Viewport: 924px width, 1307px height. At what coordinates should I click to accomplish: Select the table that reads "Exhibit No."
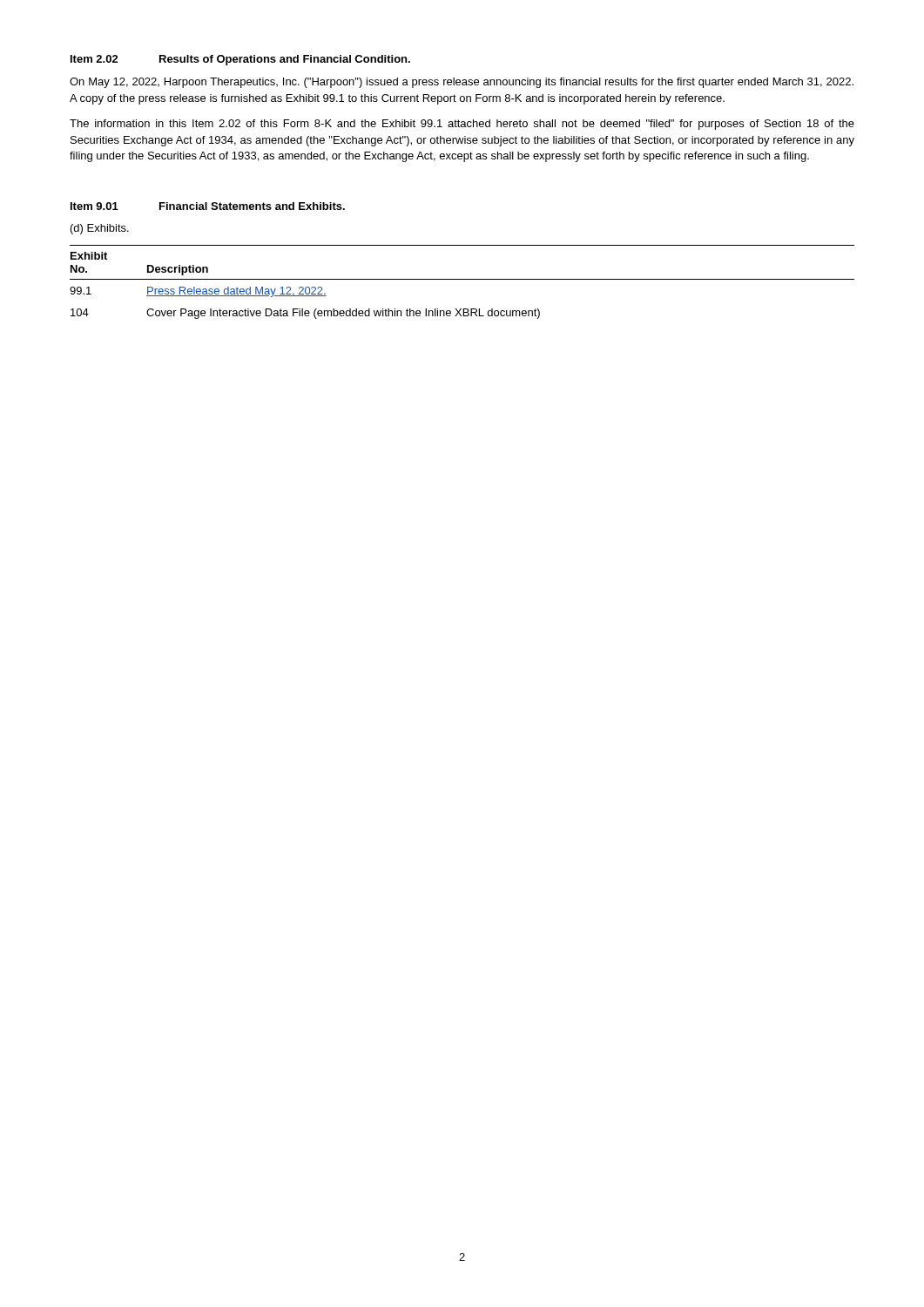tap(462, 284)
